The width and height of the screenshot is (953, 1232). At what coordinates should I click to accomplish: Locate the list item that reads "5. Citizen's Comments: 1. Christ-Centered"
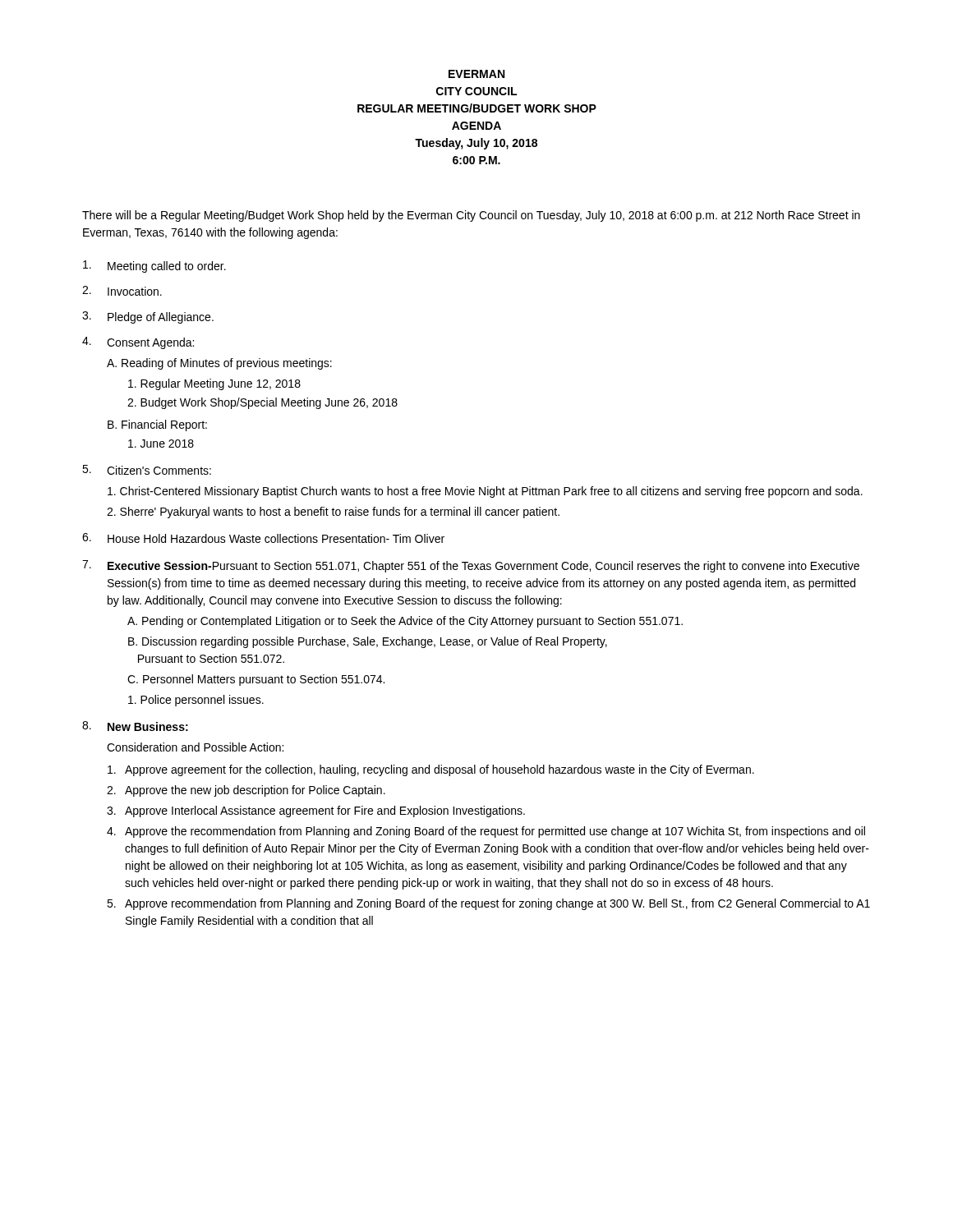point(476,492)
